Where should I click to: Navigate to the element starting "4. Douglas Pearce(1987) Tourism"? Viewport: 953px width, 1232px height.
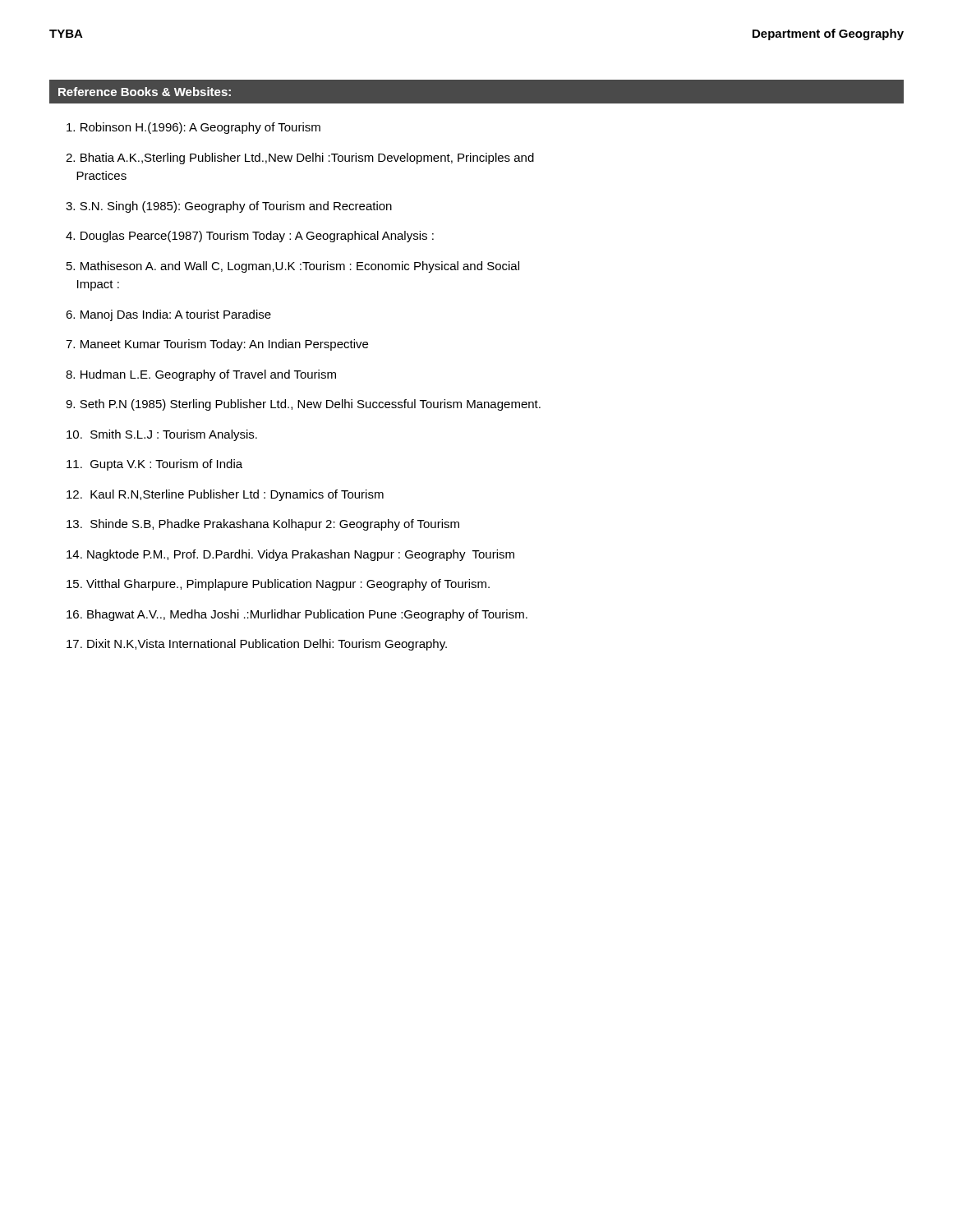[x=250, y=235]
